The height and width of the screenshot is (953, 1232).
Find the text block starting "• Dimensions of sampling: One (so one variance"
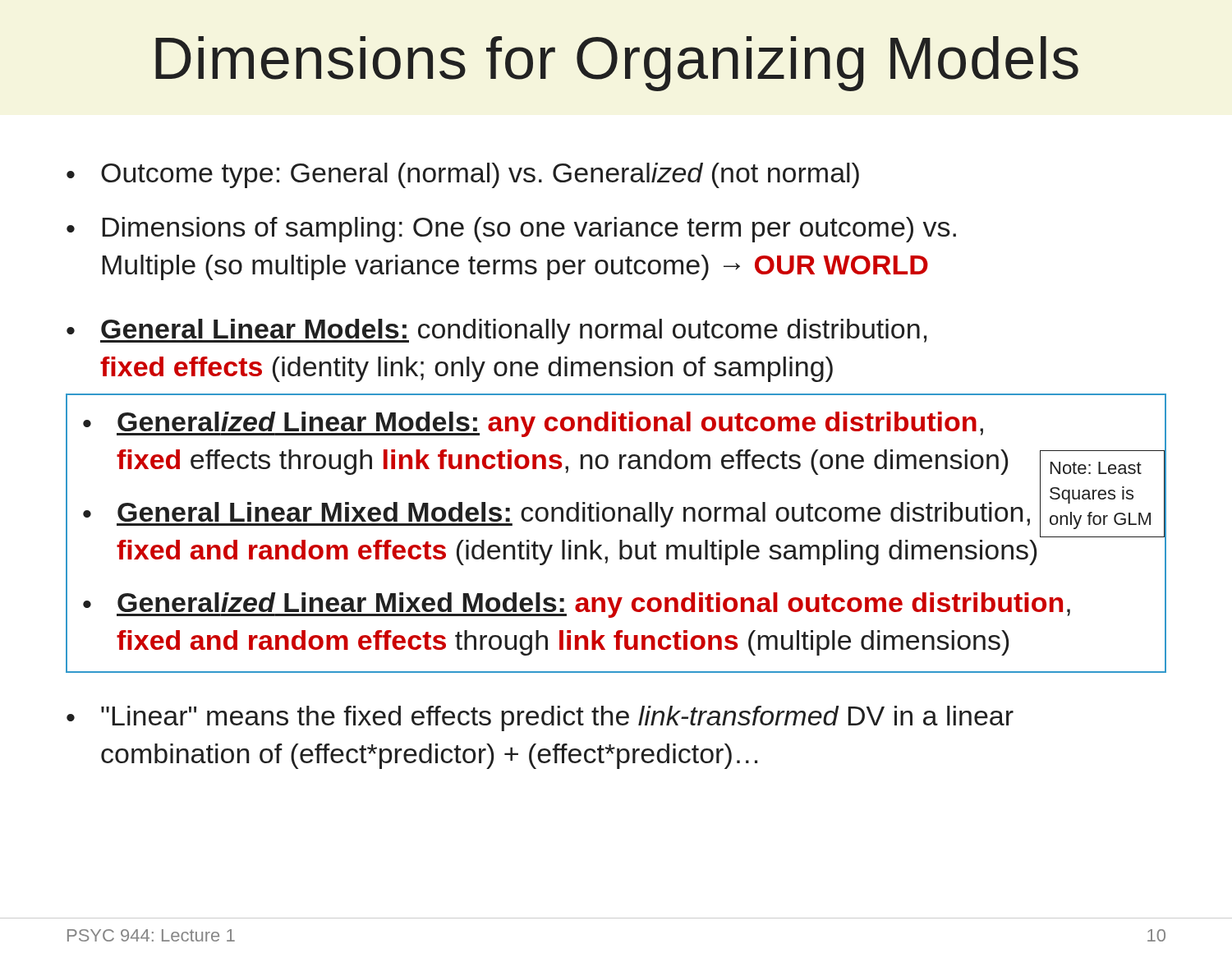pyautogui.click(x=616, y=246)
